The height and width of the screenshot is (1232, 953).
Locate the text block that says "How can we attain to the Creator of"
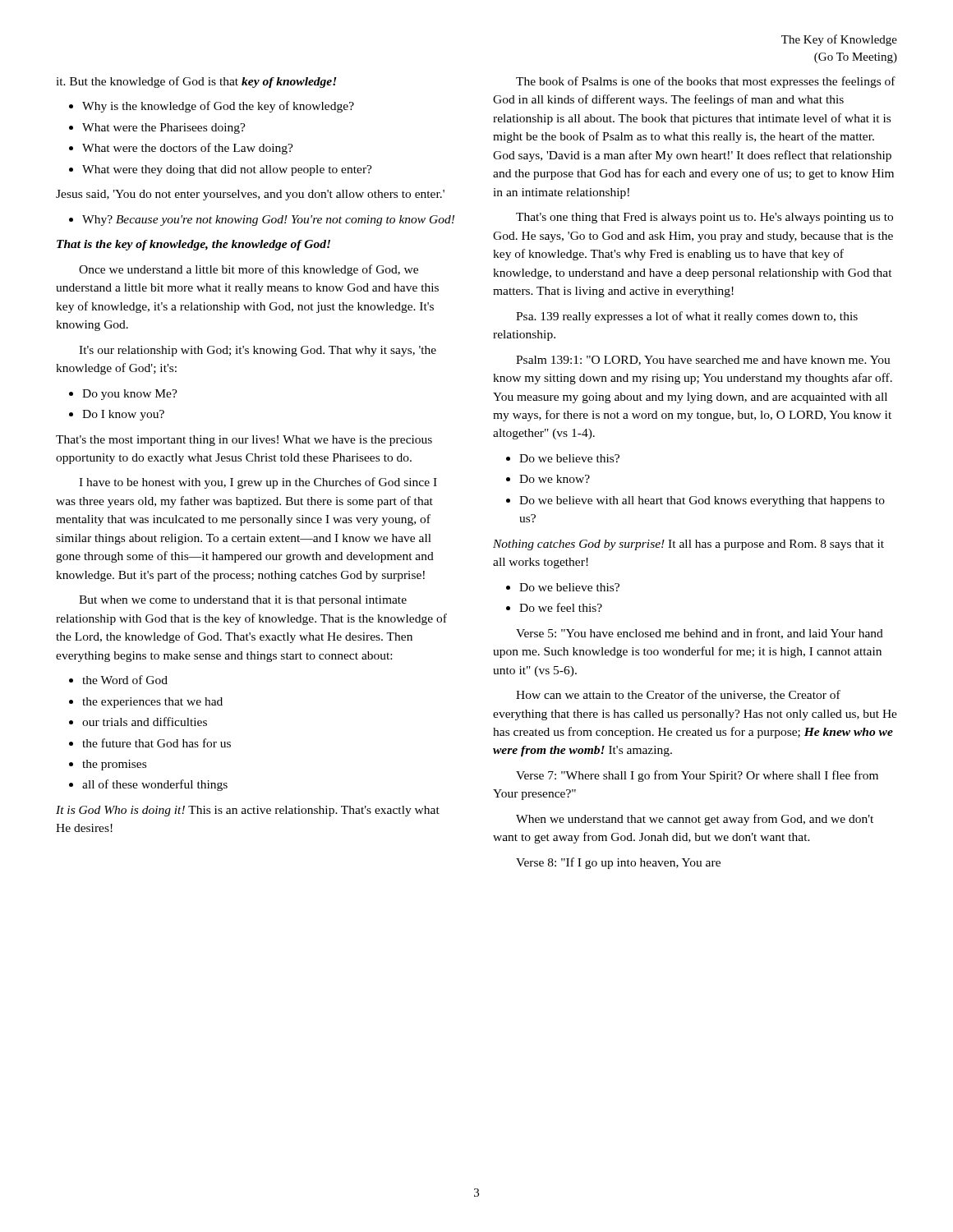[695, 723]
